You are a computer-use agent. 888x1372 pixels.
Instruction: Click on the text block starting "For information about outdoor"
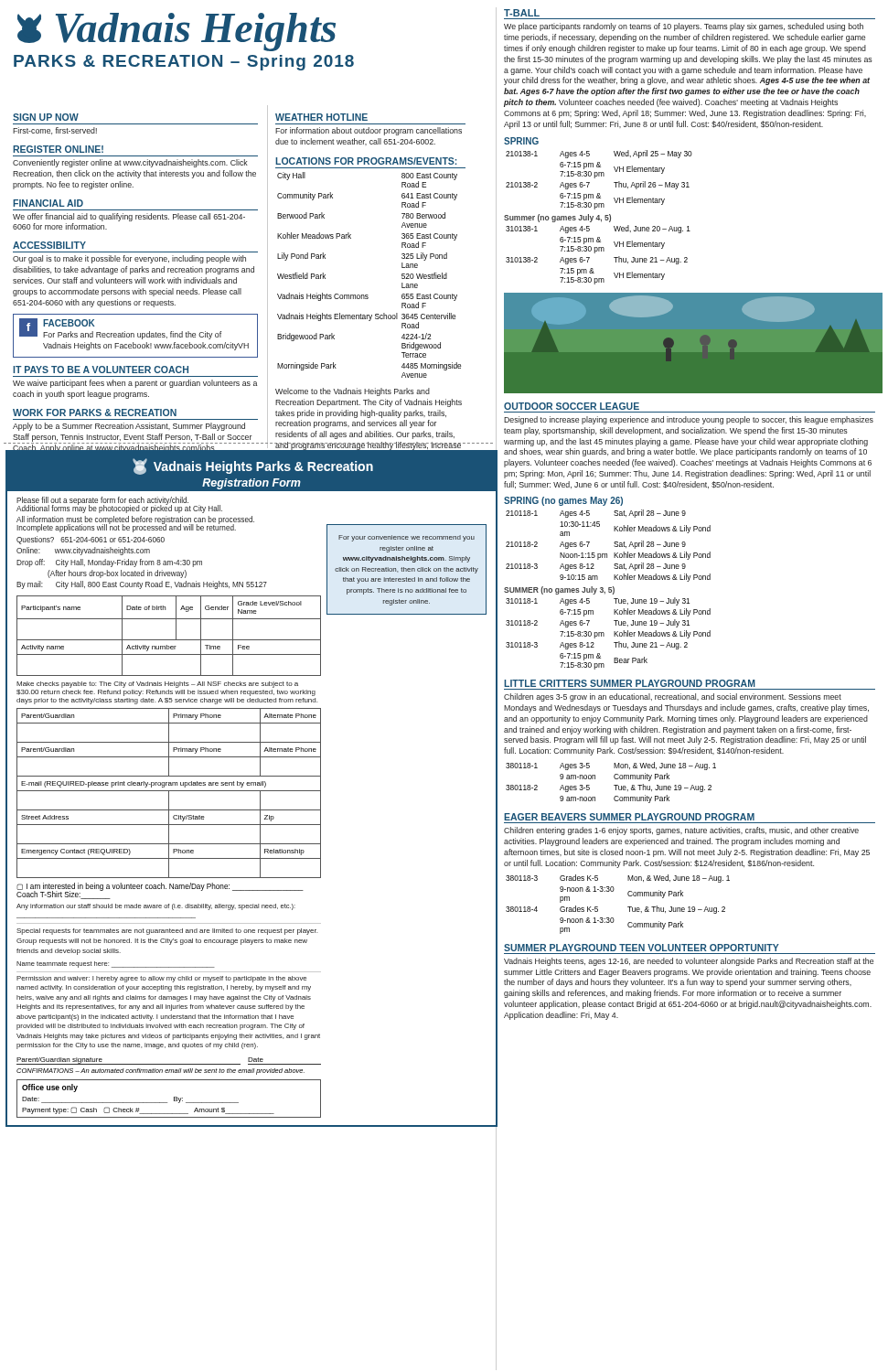[x=369, y=136]
